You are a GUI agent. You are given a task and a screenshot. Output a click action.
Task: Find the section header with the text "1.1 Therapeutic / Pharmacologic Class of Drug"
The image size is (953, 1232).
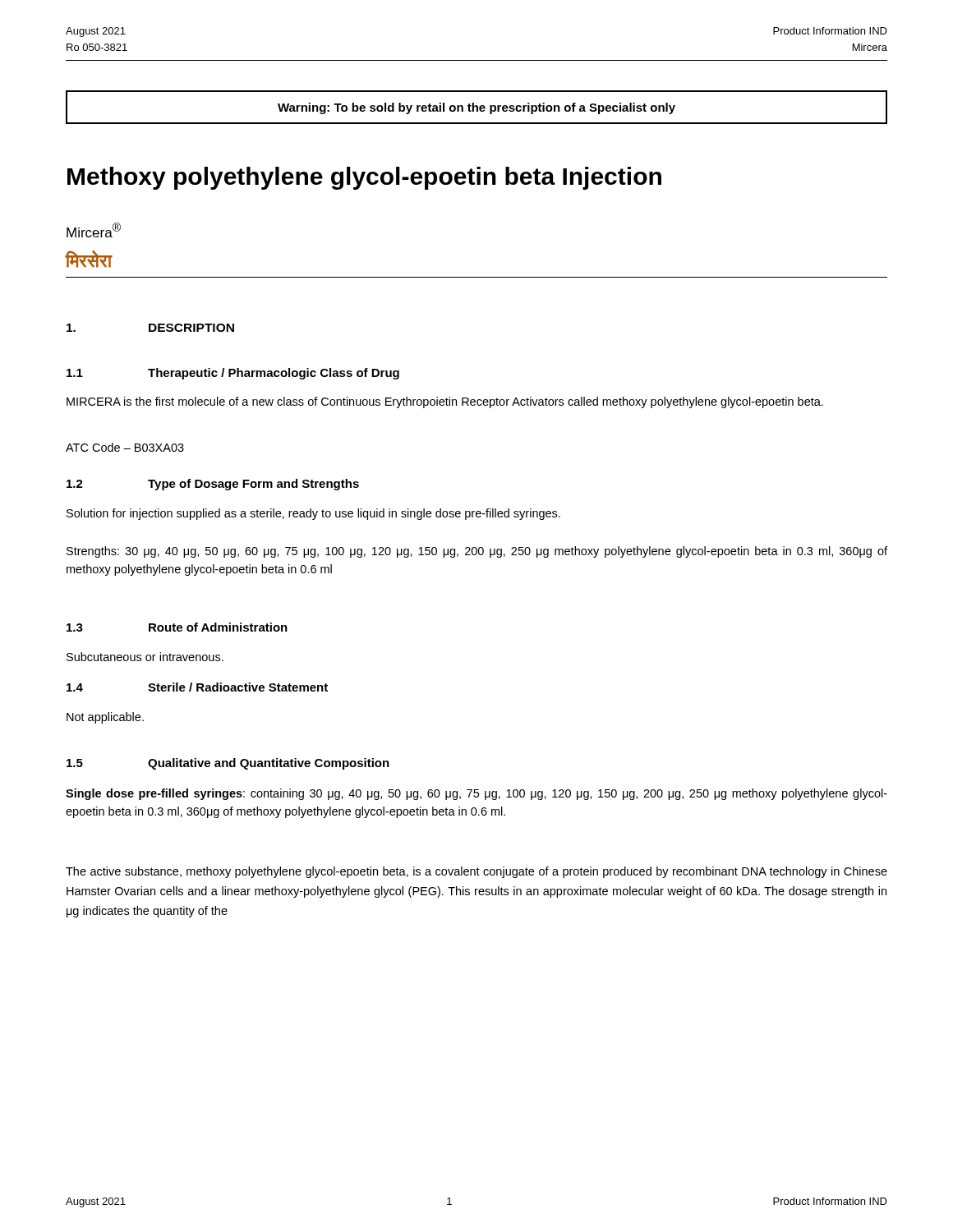click(x=233, y=372)
